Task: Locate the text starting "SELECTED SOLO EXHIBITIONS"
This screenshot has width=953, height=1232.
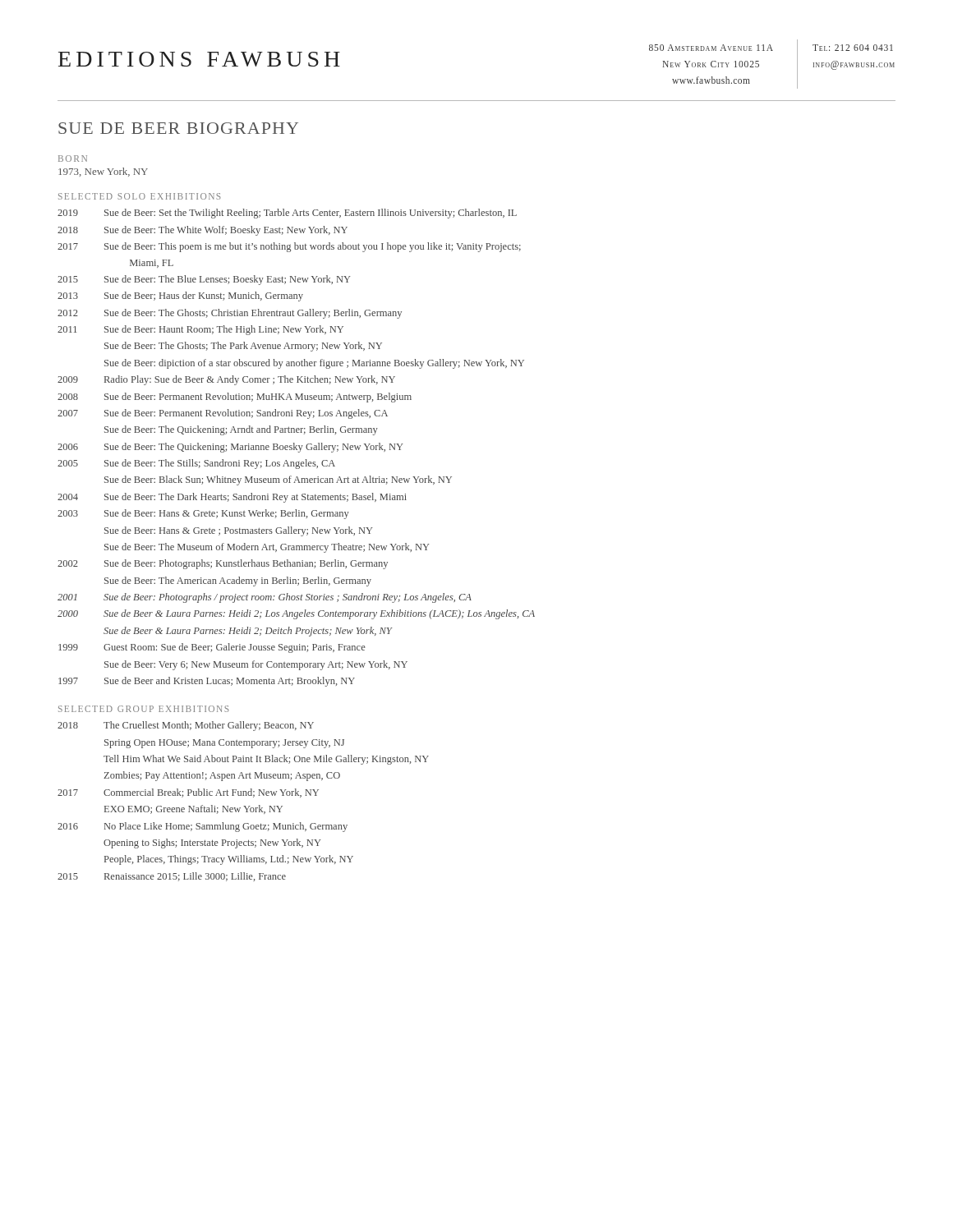Action: pos(140,197)
